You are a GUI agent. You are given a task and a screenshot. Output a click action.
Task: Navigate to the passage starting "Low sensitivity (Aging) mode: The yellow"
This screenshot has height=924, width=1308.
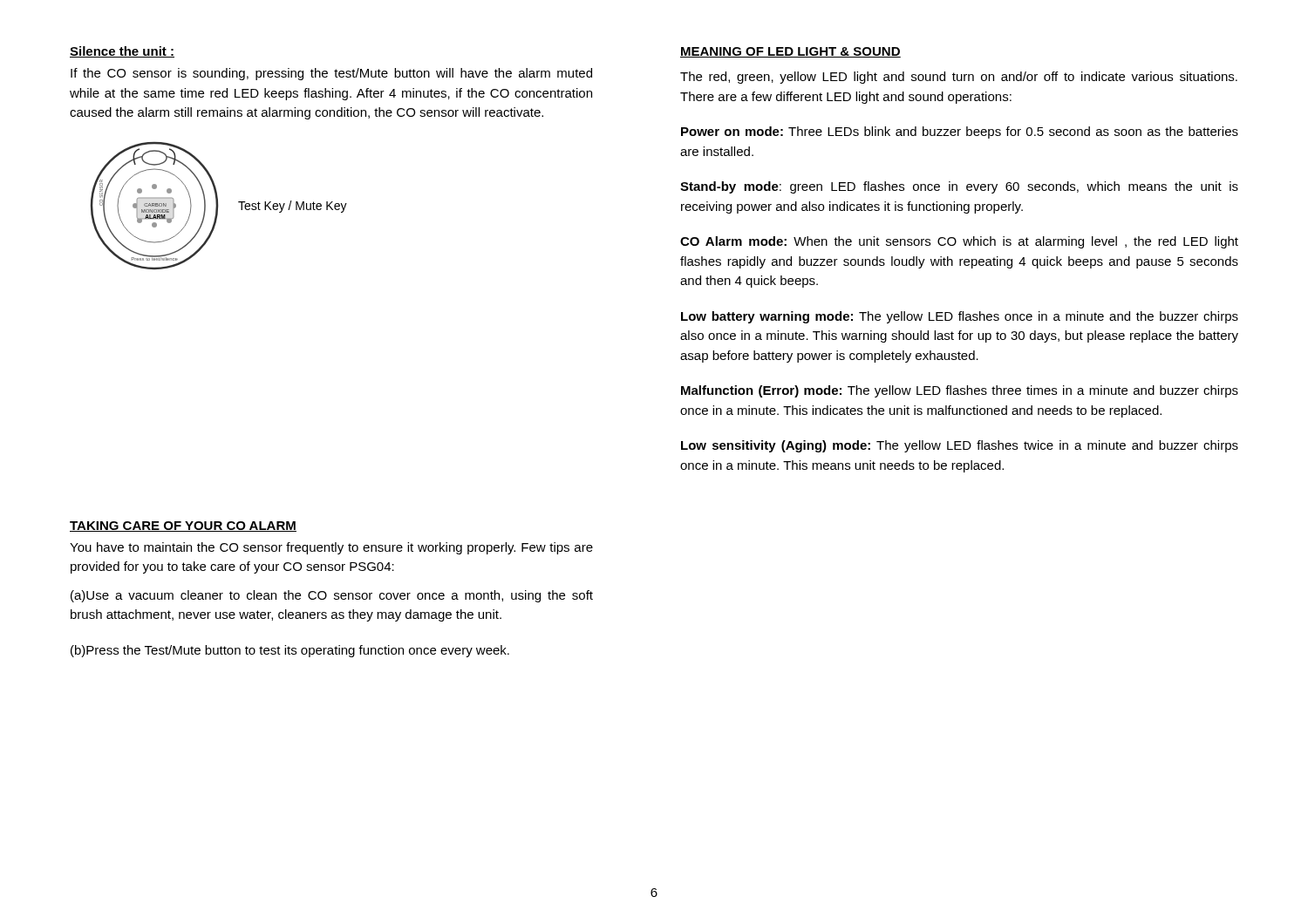(x=959, y=455)
